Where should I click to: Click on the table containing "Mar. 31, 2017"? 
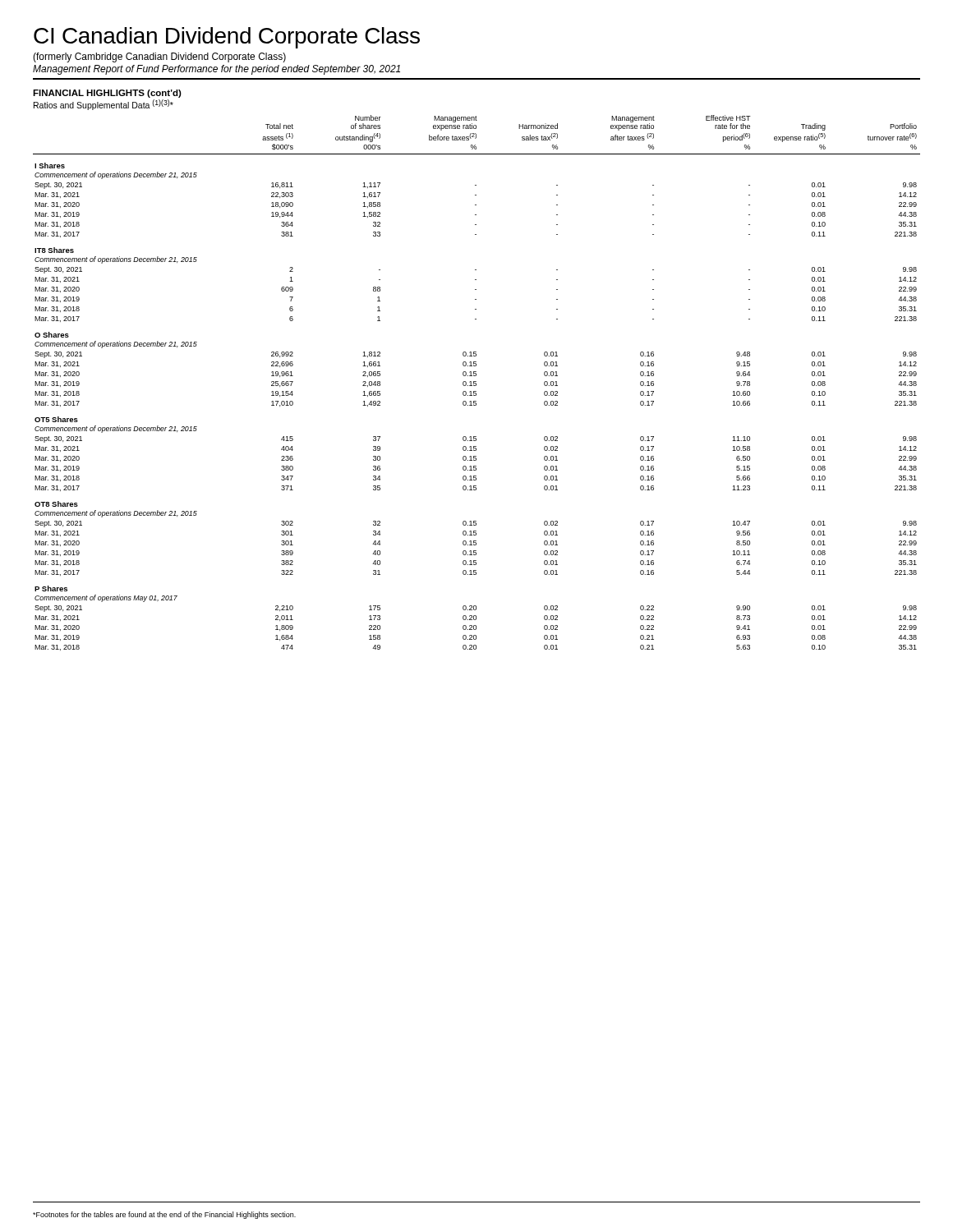pos(476,382)
